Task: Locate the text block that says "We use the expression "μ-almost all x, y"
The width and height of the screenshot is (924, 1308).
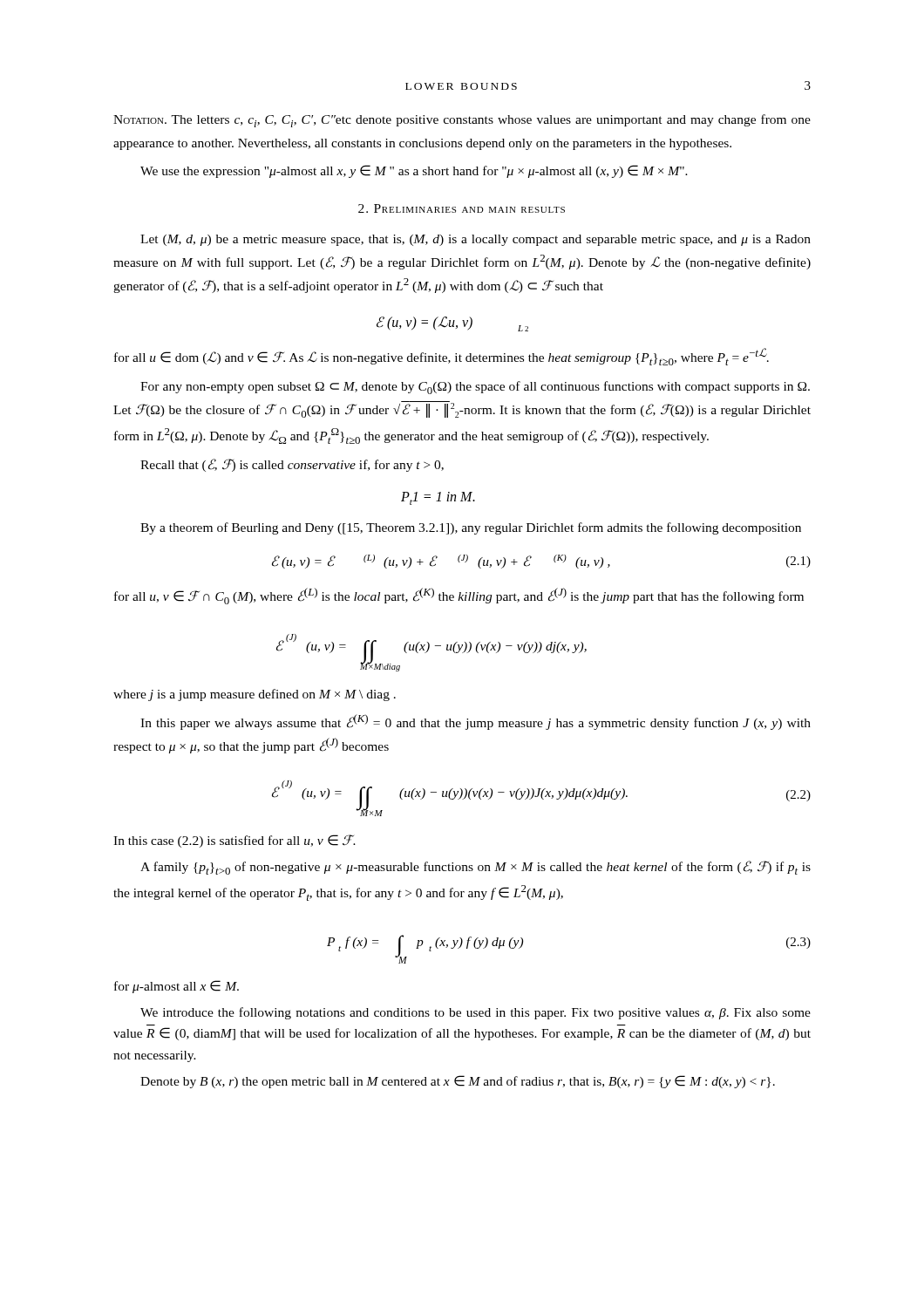Action: point(462,171)
